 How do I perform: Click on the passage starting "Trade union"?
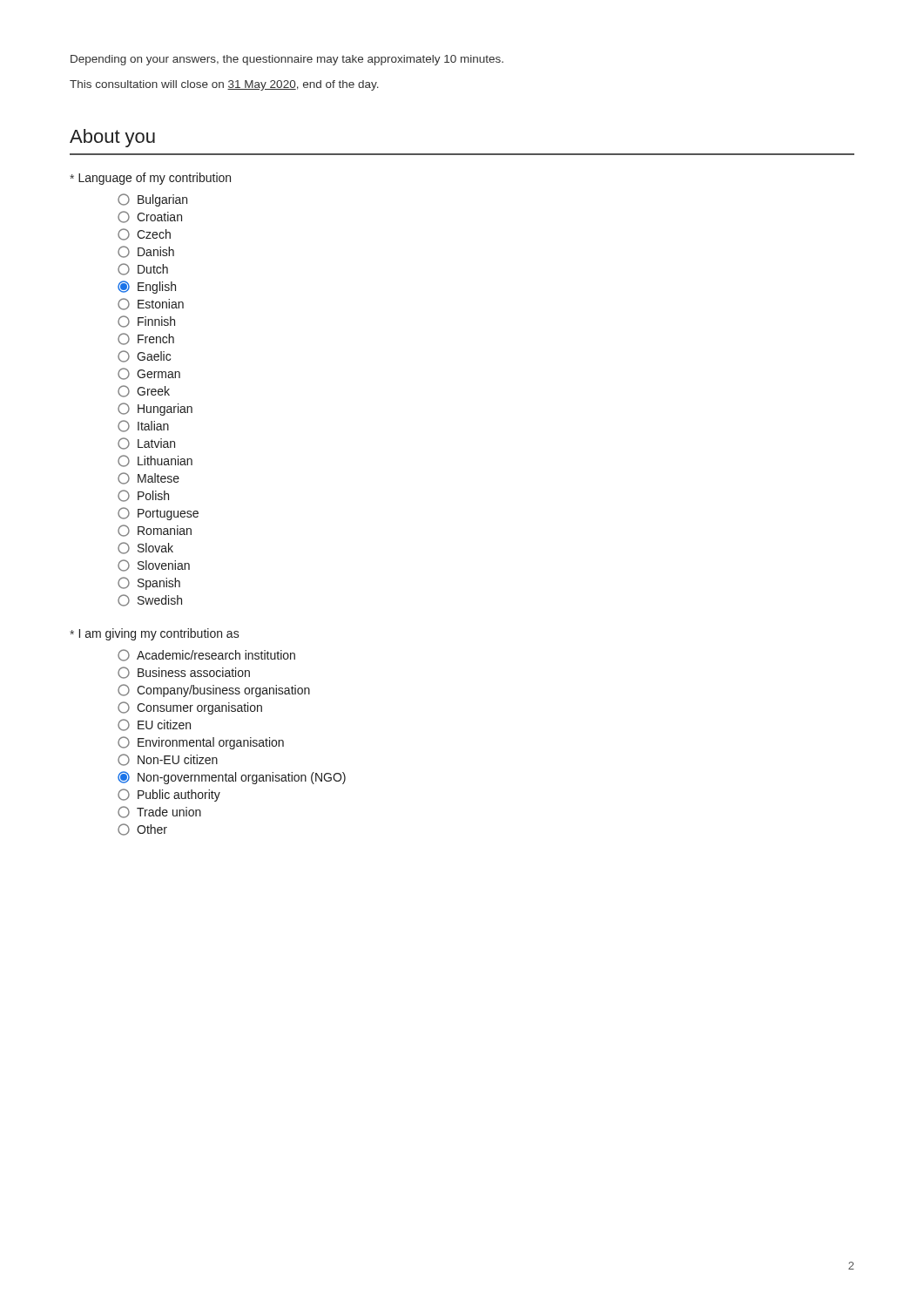pos(159,812)
